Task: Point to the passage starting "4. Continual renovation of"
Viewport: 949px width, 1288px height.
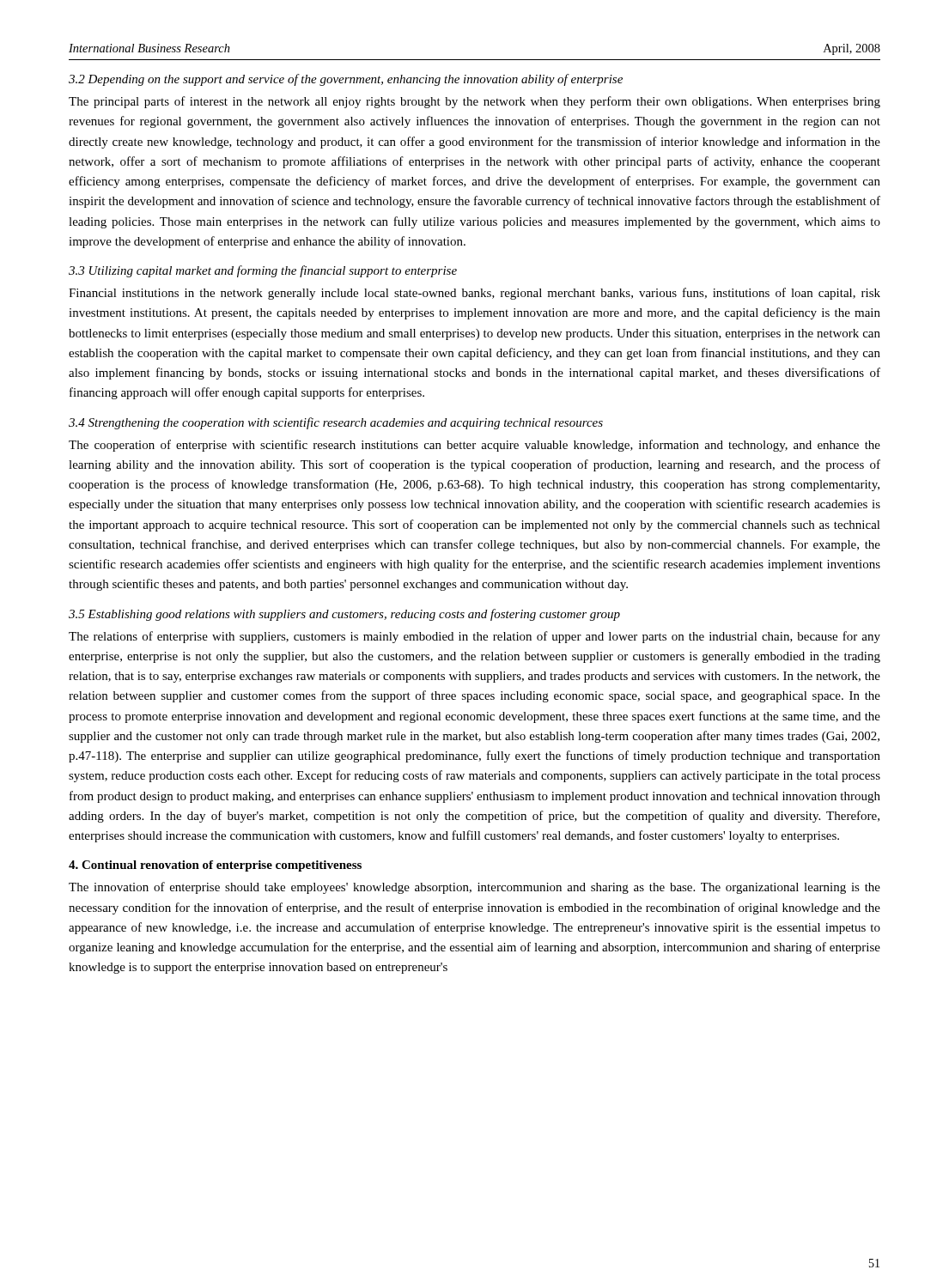Action: [215, 865]
